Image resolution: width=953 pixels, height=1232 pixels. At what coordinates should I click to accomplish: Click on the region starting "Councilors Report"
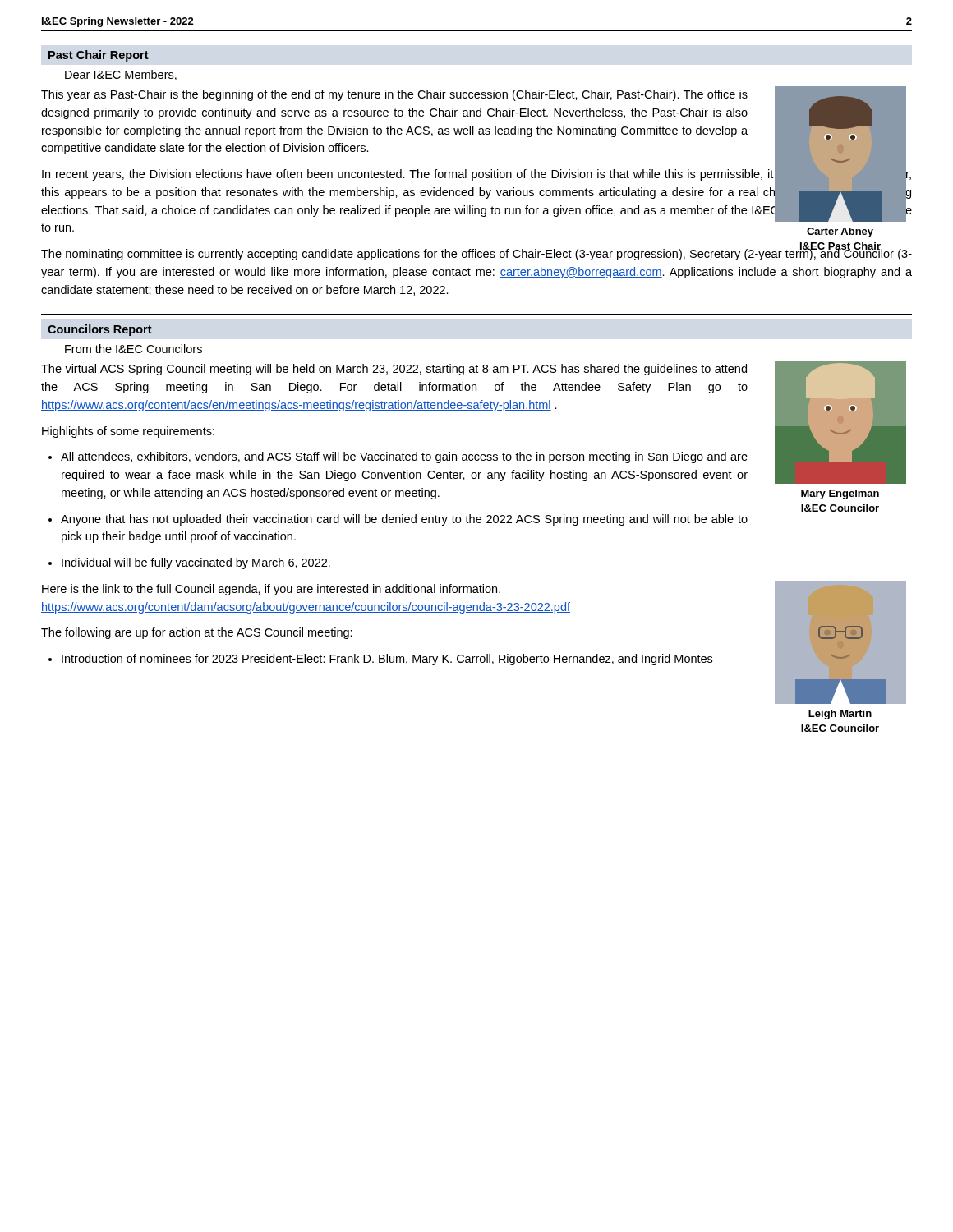tap(100, 330)
